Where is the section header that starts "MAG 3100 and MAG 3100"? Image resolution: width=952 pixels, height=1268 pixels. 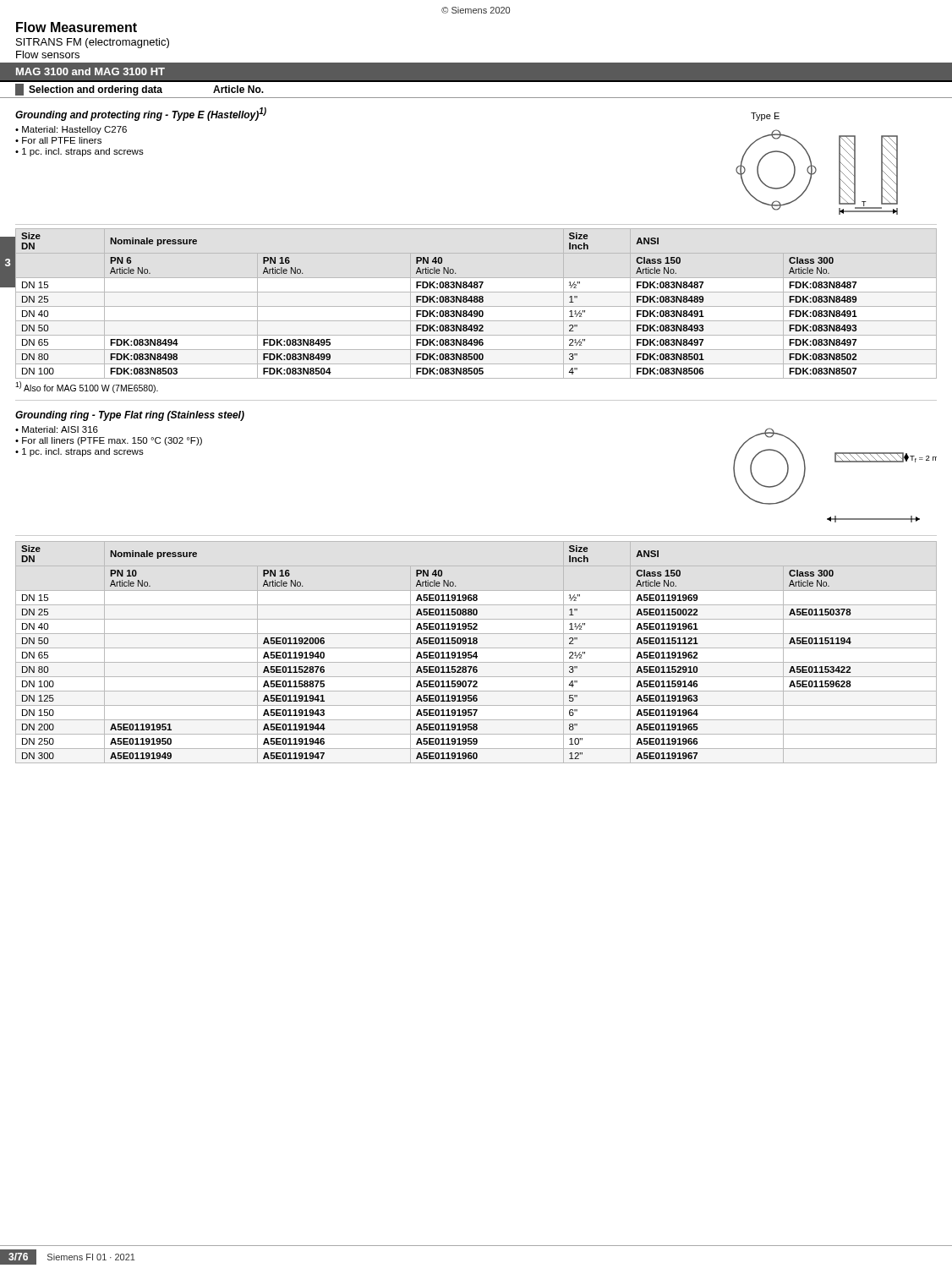coord(90,71)
